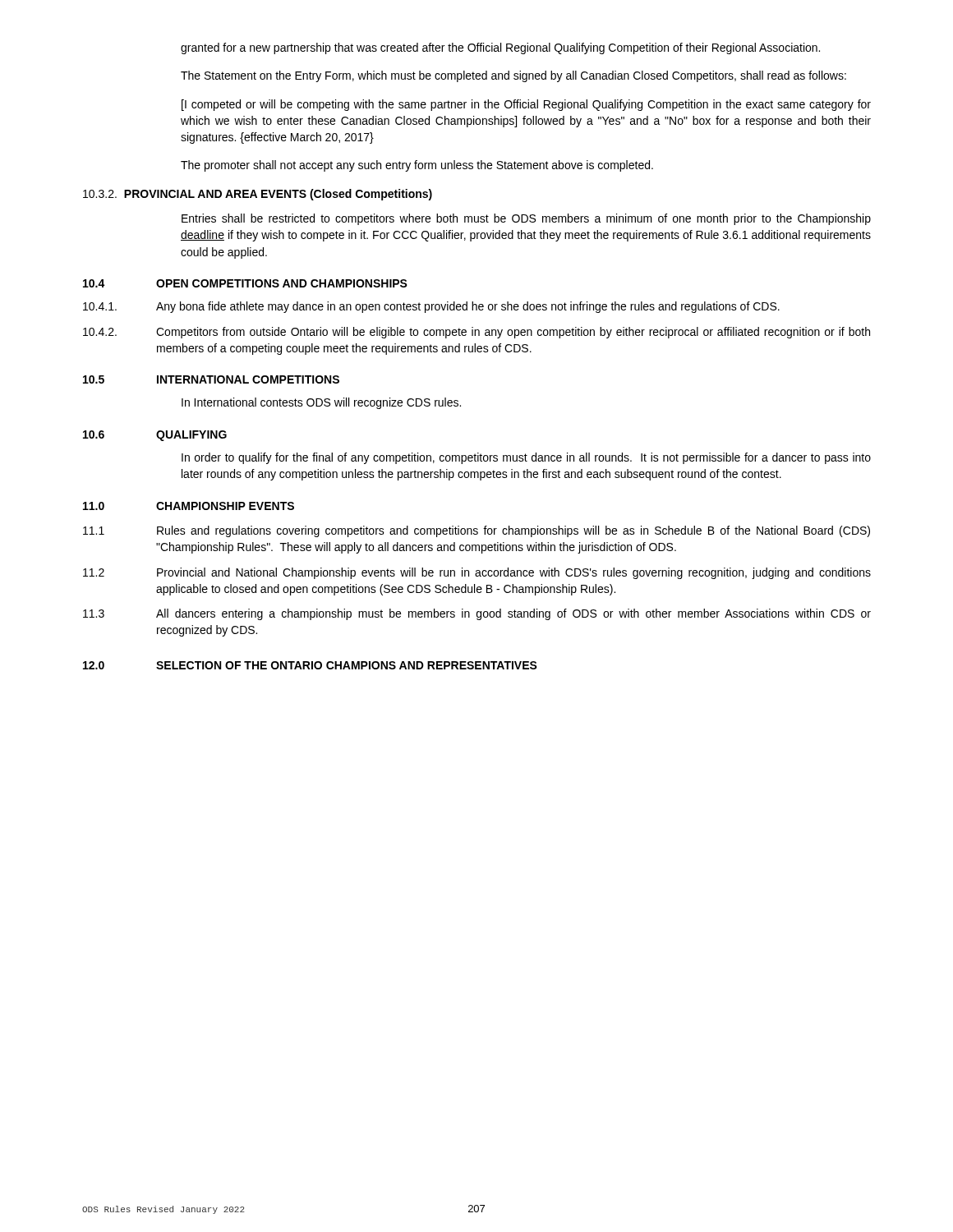The image size is (953, 1232).
Task: Find the section header with the text "12.0 SELECTION OF"
Action: [x=476, y=665]
